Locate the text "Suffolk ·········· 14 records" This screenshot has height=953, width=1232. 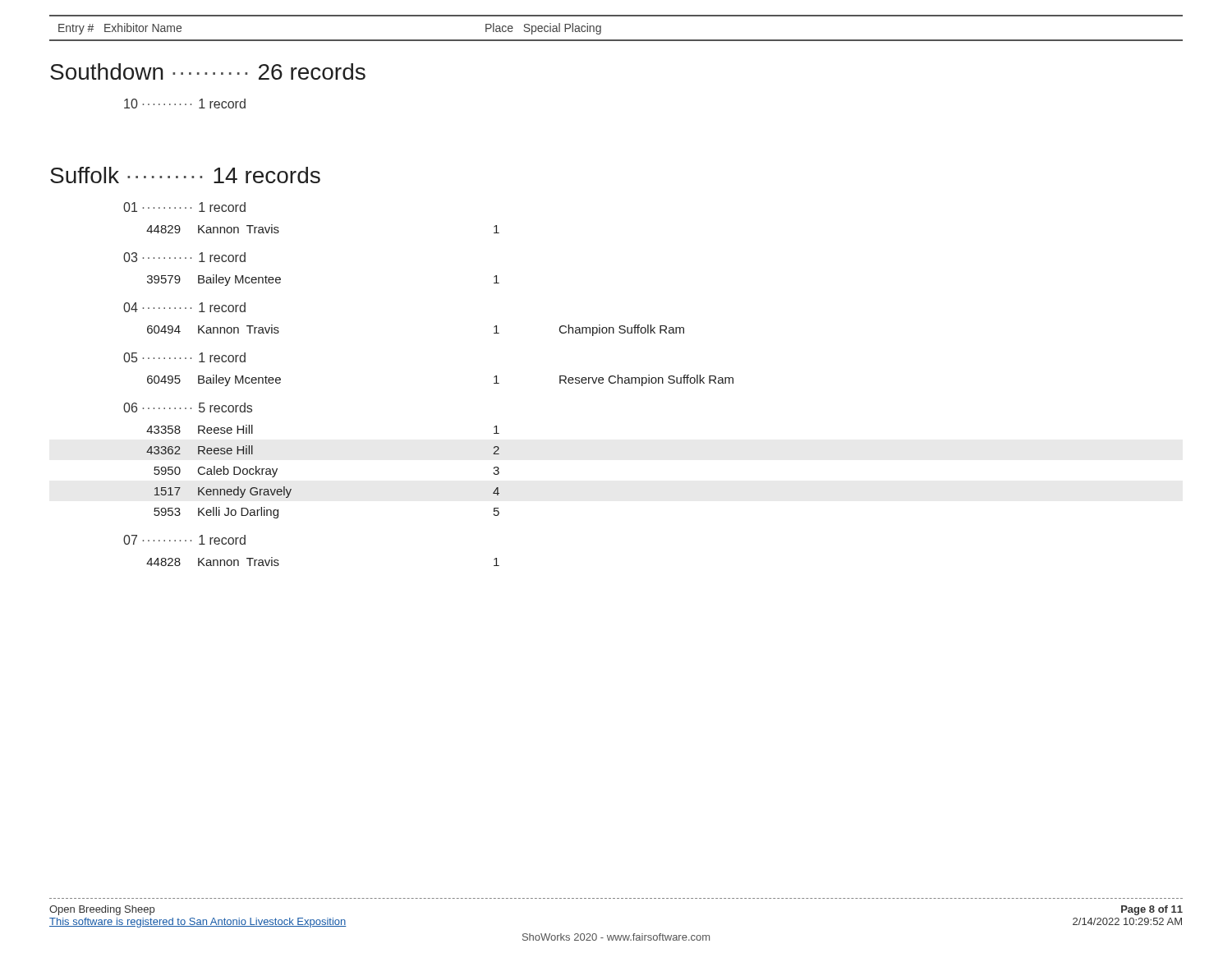(185, 175)
